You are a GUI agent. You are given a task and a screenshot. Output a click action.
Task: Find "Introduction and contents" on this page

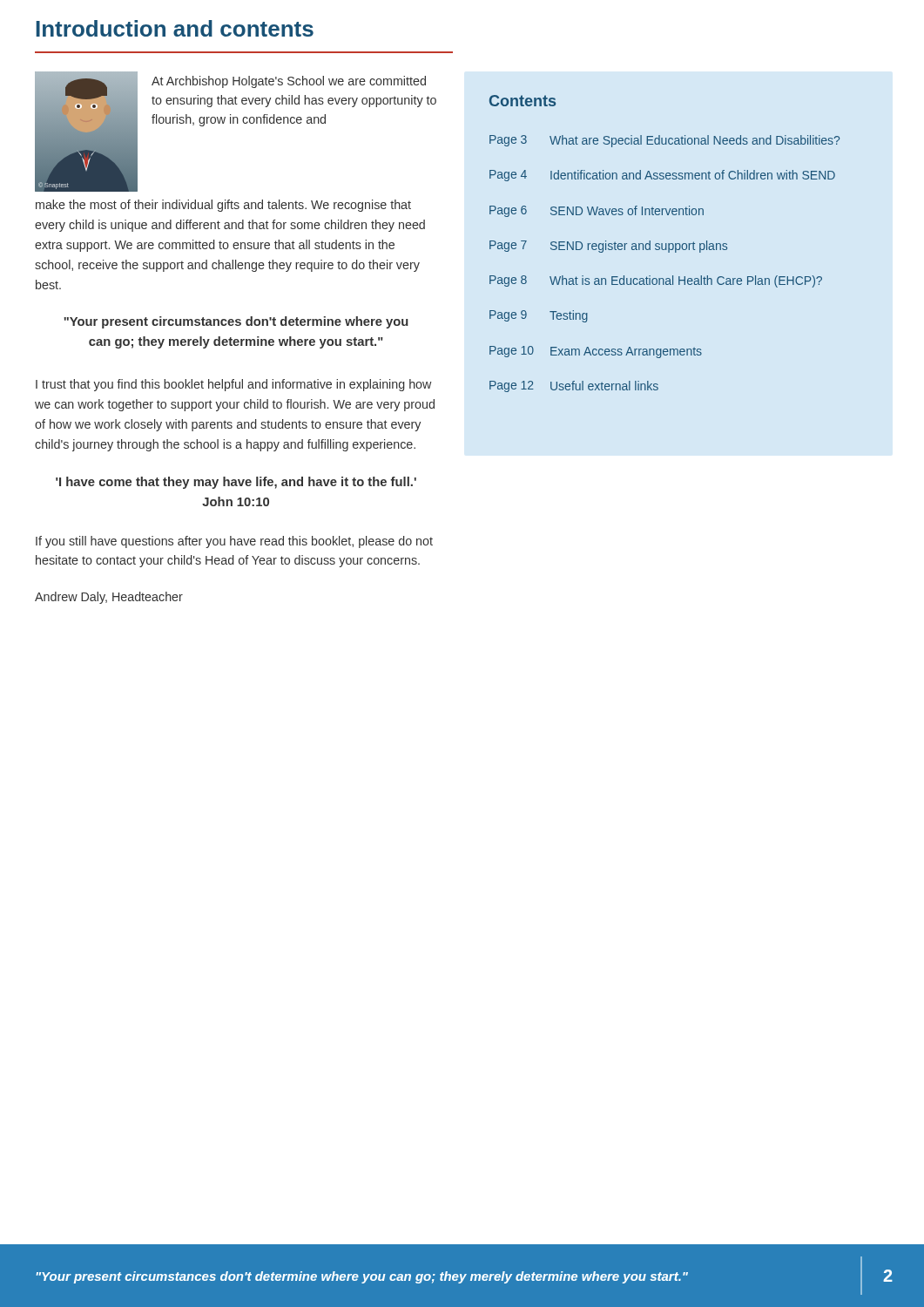244,34
